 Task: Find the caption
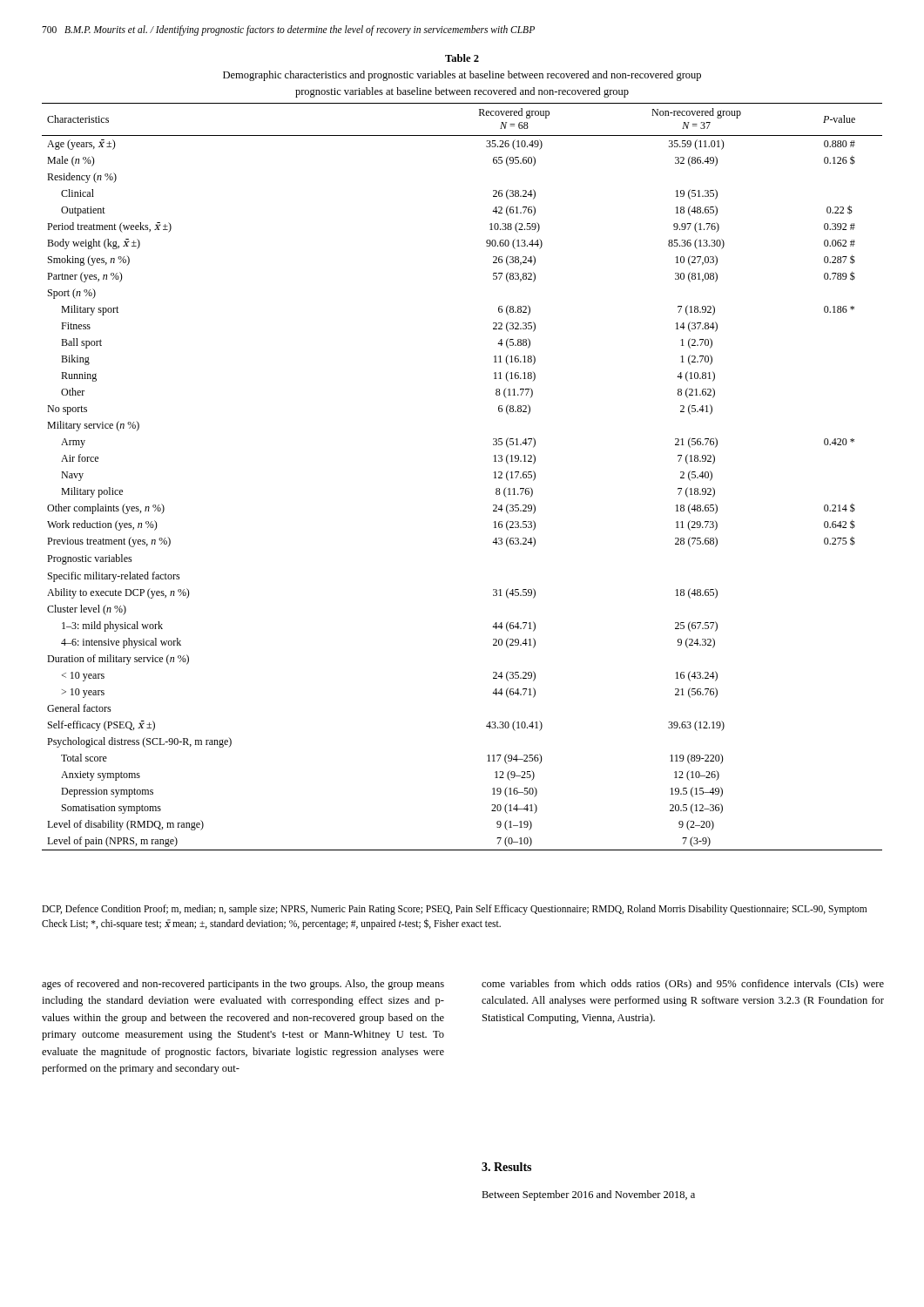pos(462,75)
